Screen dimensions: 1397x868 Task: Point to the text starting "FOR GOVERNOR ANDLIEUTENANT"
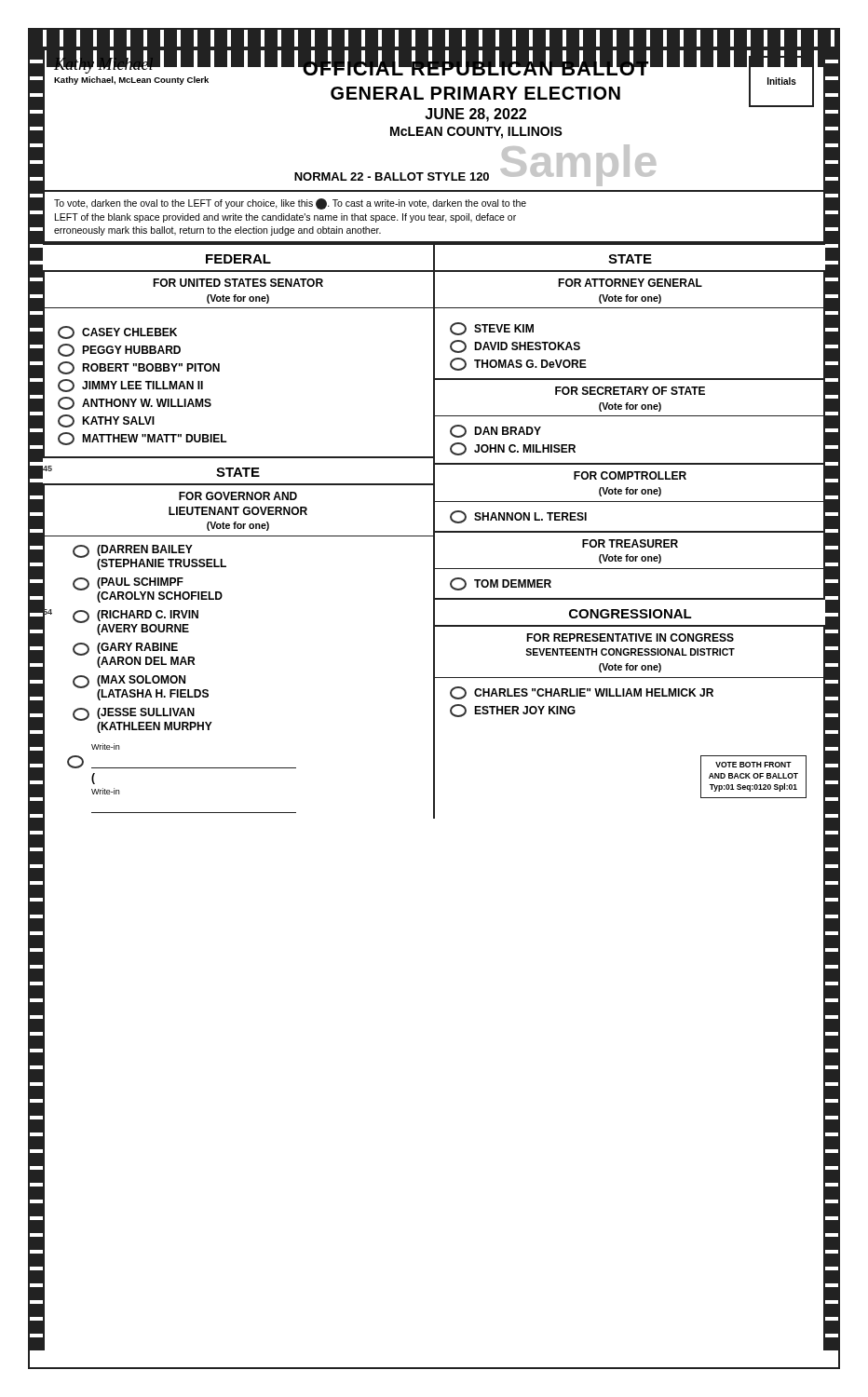pyautogui.click(x=238, y=511)
